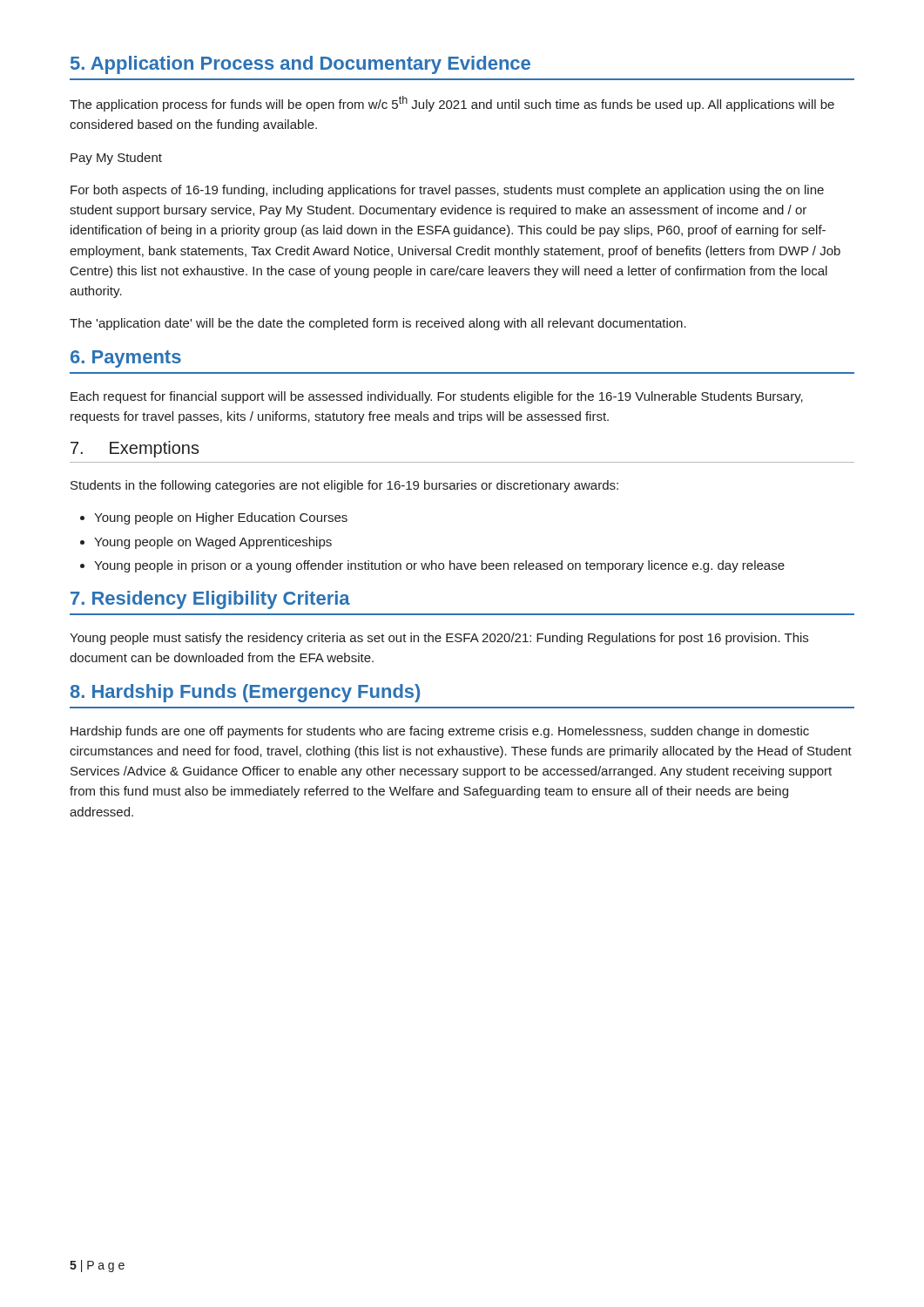The image size is (924, 1307).
Task: Click on the region starting "The application process for"
Action: tap(462, 114)
